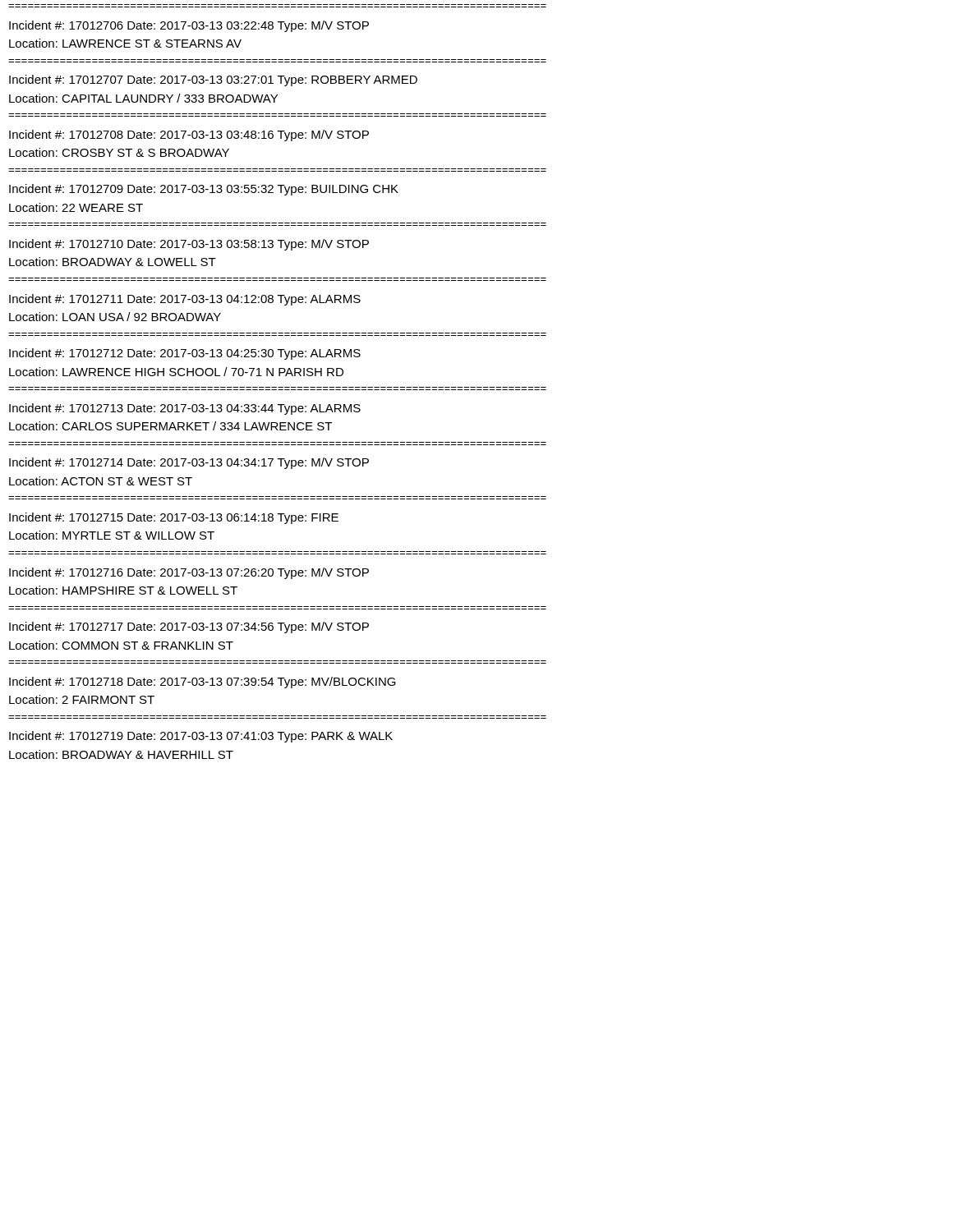Locate the text starting "Incident #: 17012706 Date: 2017-03-13 03:22:48"

pos(189,26)
